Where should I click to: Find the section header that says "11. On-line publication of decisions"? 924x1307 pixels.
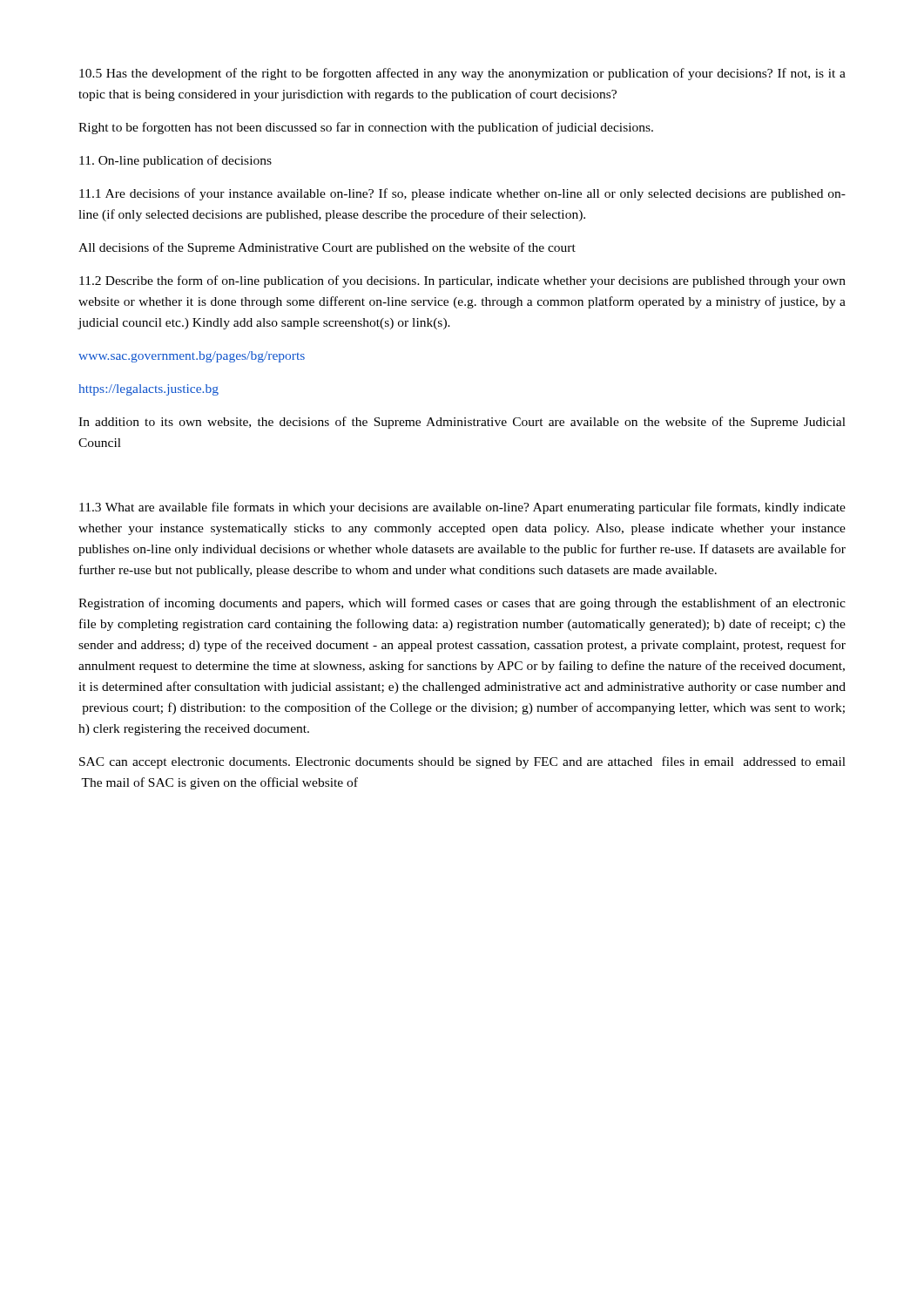tap(175, 160)
